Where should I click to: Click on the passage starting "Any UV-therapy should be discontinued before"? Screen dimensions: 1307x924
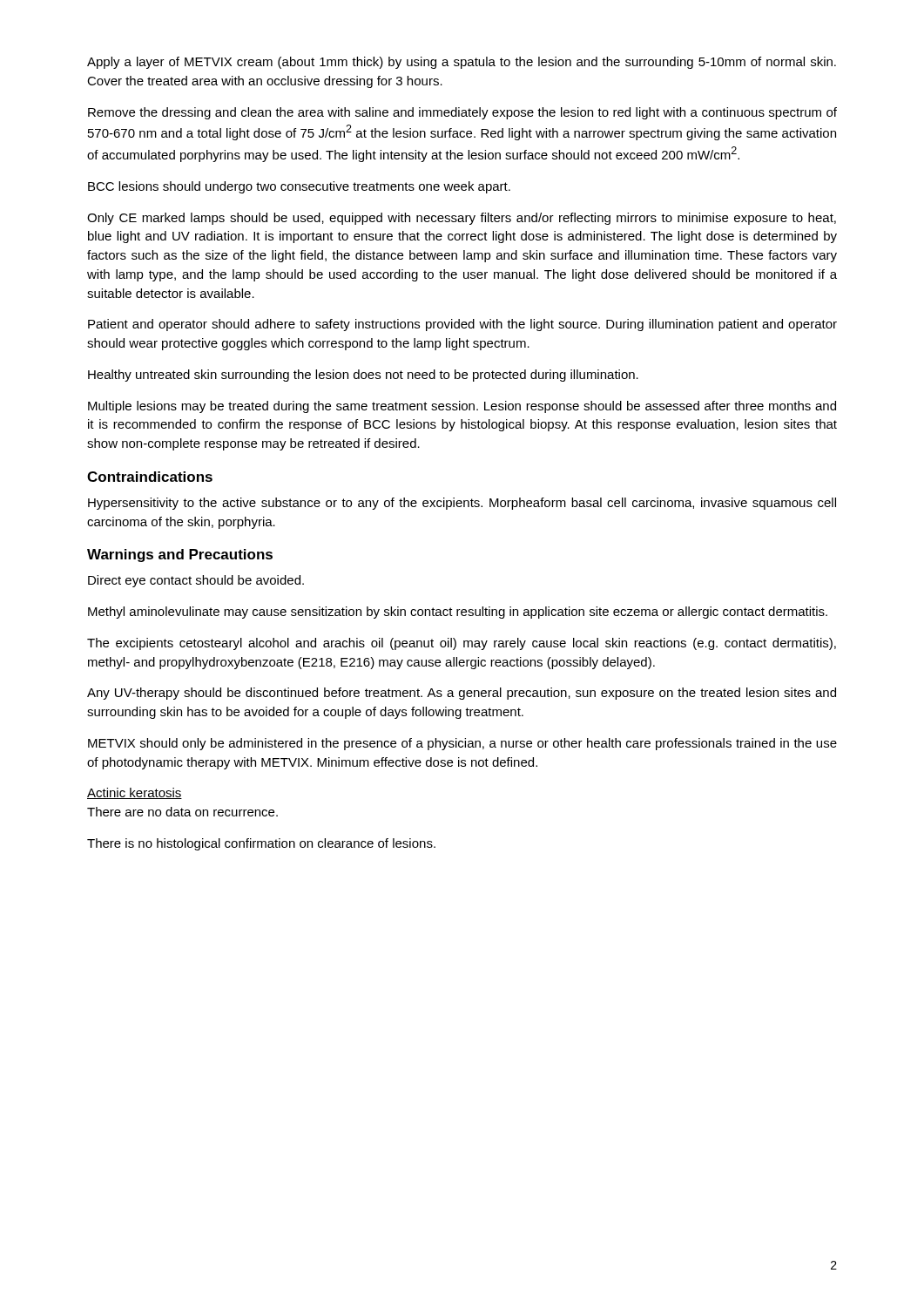[x=462, y=702]
